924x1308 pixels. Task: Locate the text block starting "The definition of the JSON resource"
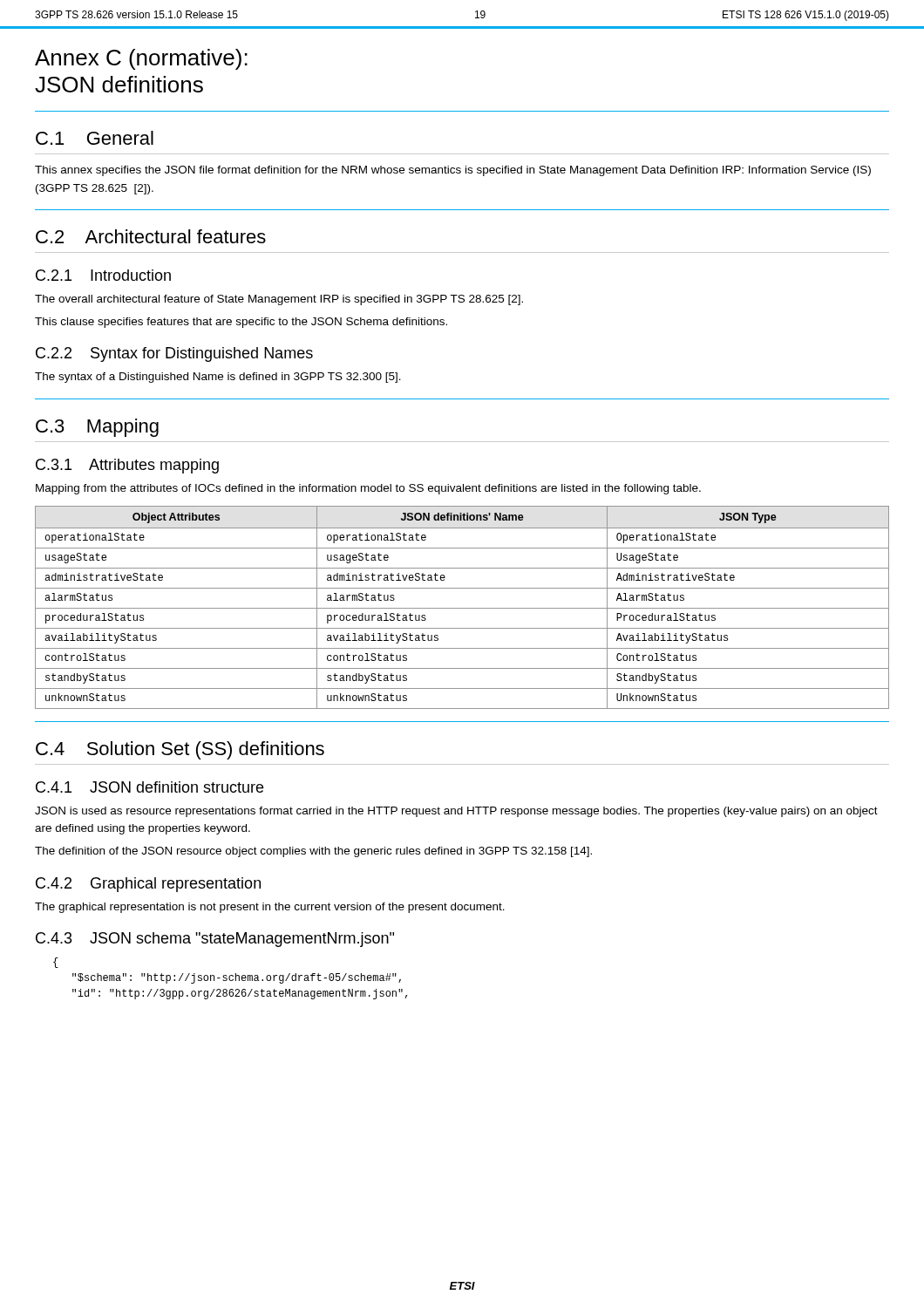click(x=314, y=851)
